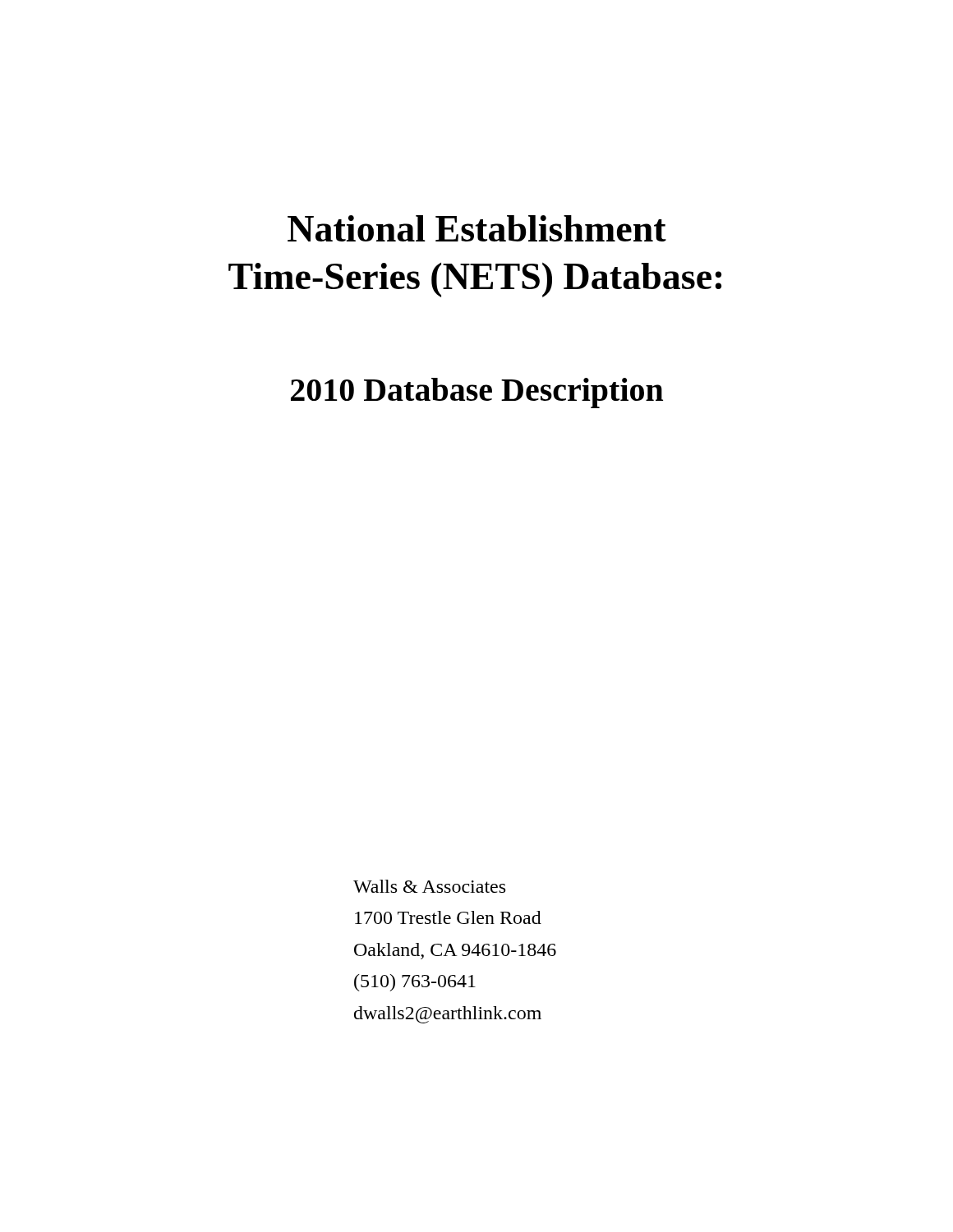The width and height of the screenshot is (953, 1232).
Task: Where is the passage that starts "Walls & Associates 1700 Trestle"?
Action: tap(455, 949)
